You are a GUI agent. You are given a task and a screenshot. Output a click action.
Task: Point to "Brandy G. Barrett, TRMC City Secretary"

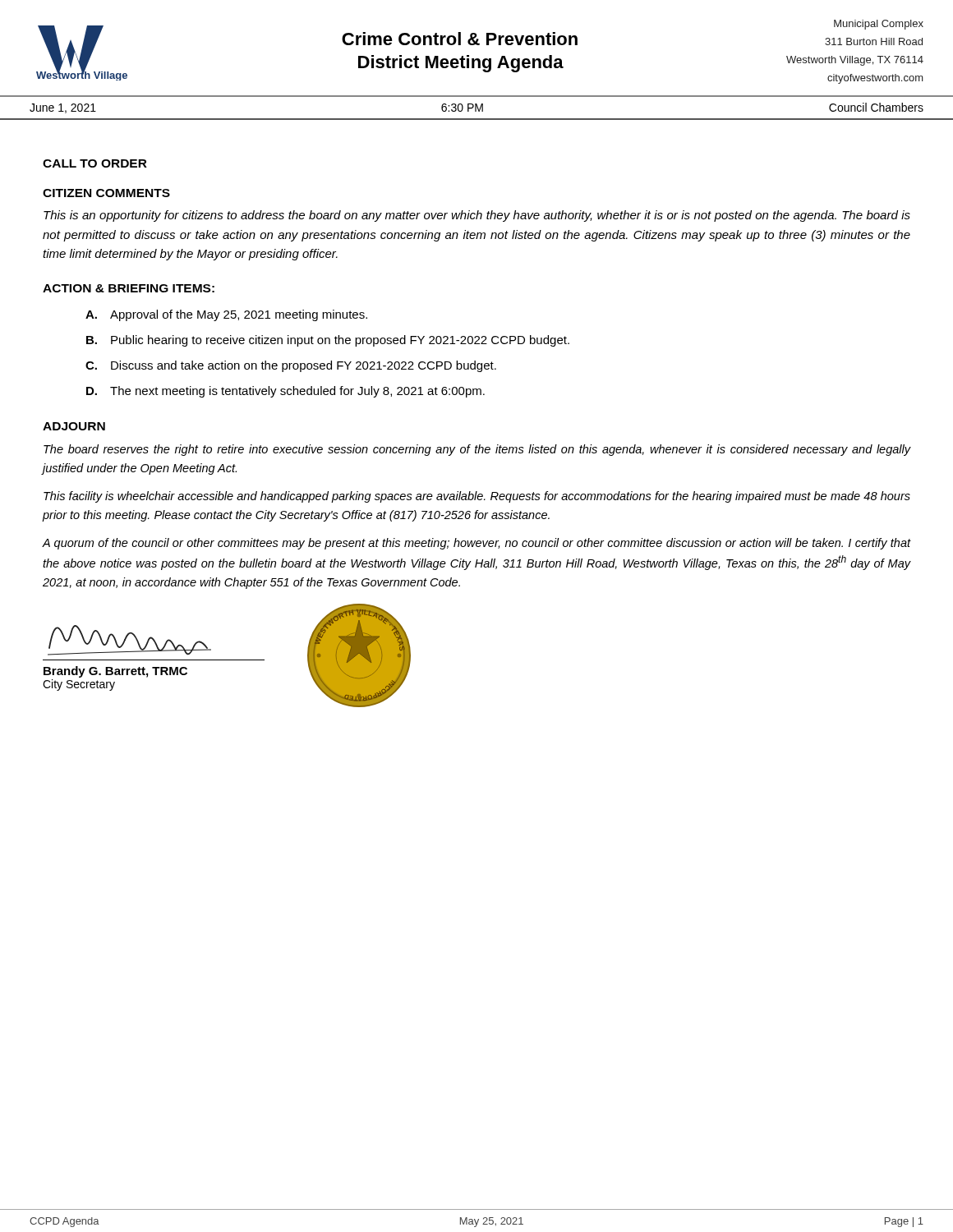point(154,677)
